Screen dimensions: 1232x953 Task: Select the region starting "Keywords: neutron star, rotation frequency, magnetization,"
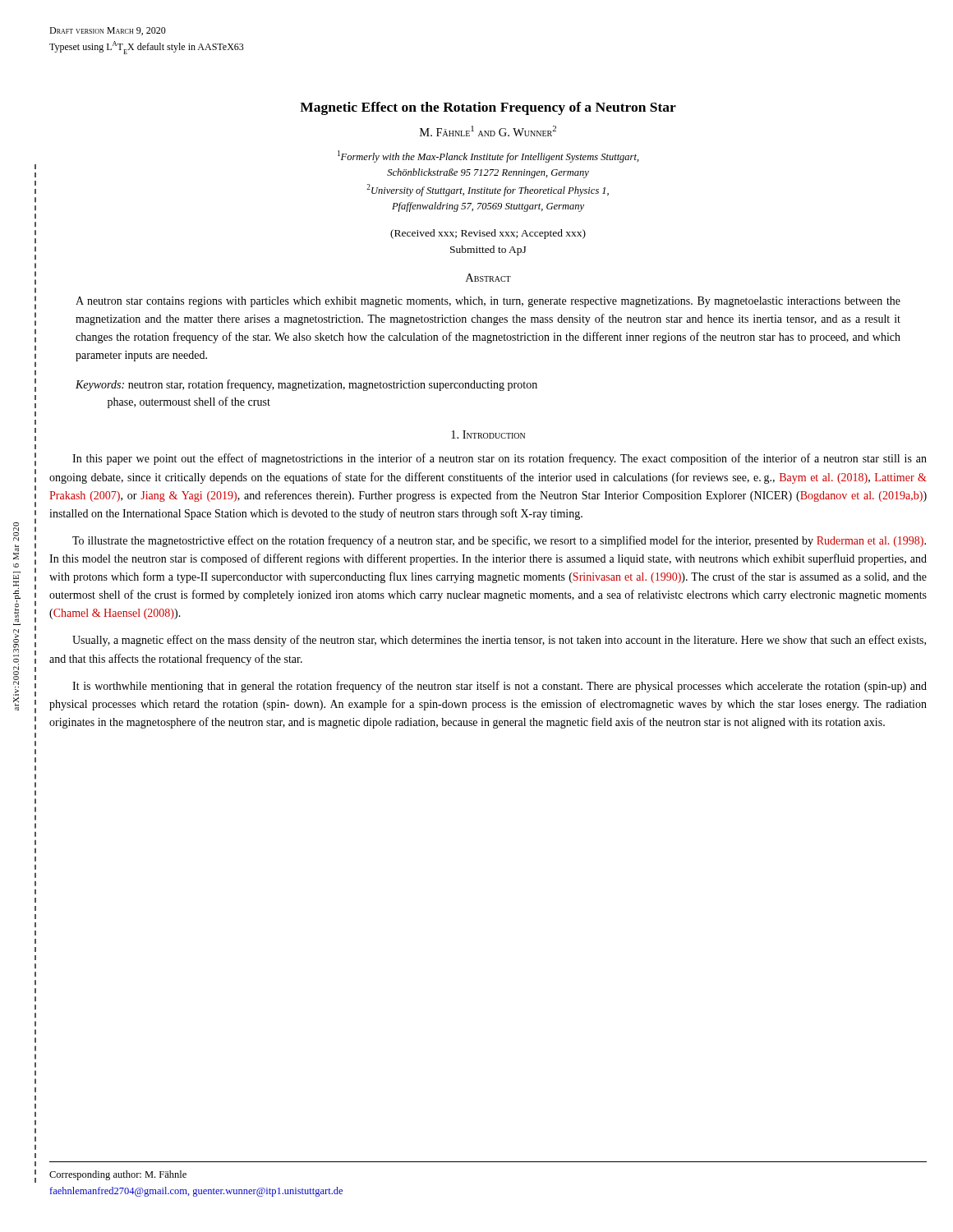tap(306, 393)
